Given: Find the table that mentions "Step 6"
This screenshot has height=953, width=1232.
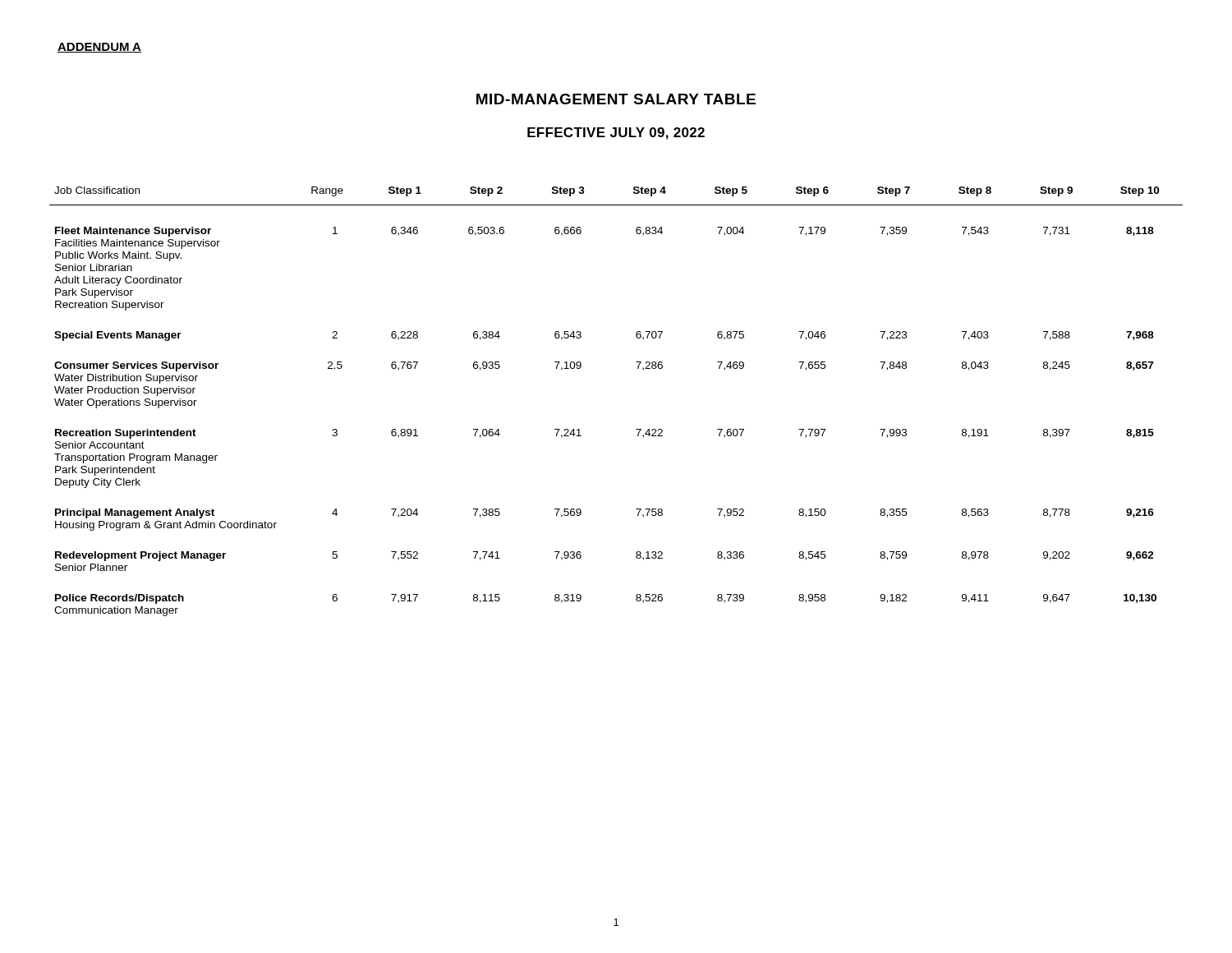Looking at the screenshot, I should [x=616, y=400].
